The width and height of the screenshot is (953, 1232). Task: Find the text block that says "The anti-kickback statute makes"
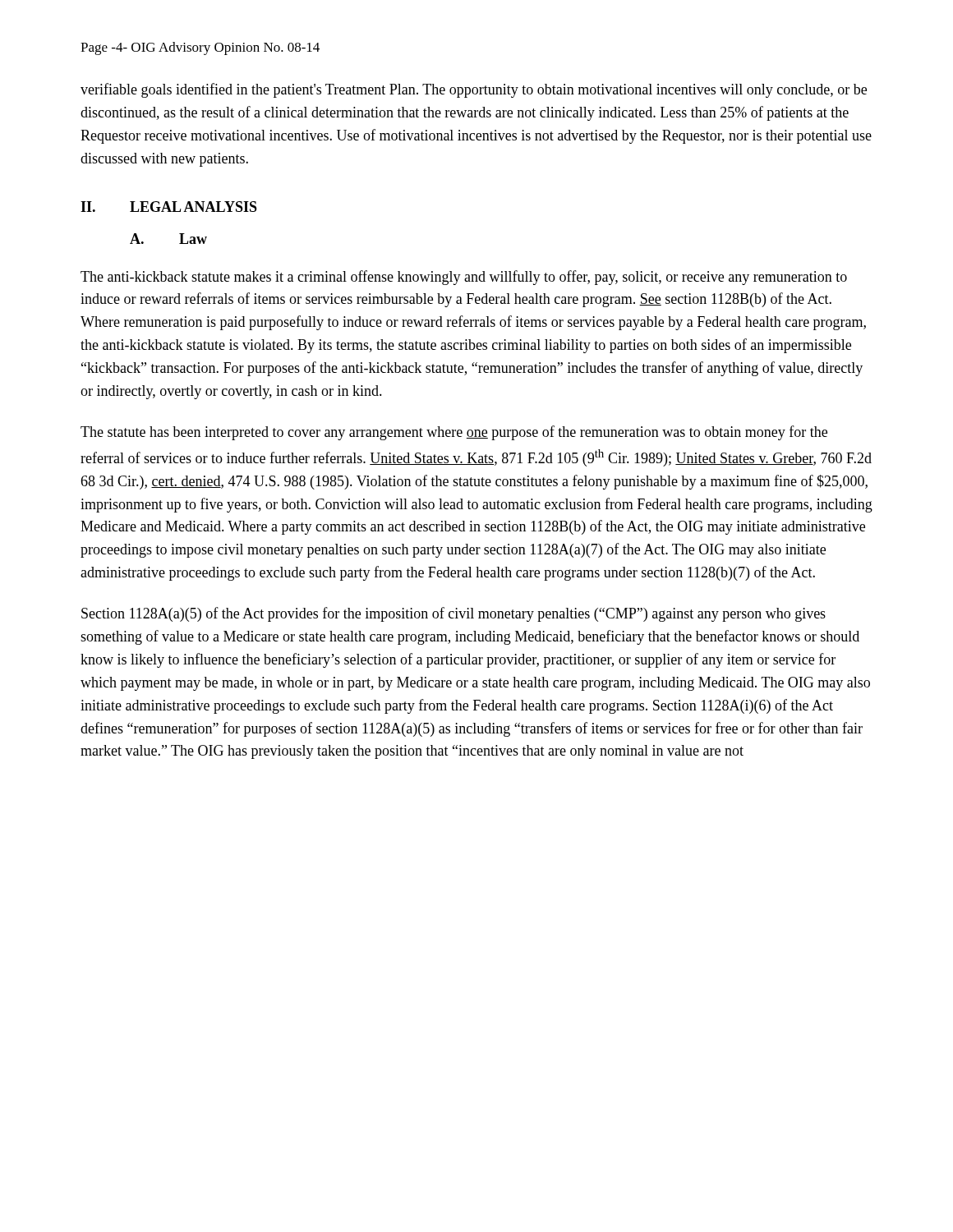pos(474,334)
